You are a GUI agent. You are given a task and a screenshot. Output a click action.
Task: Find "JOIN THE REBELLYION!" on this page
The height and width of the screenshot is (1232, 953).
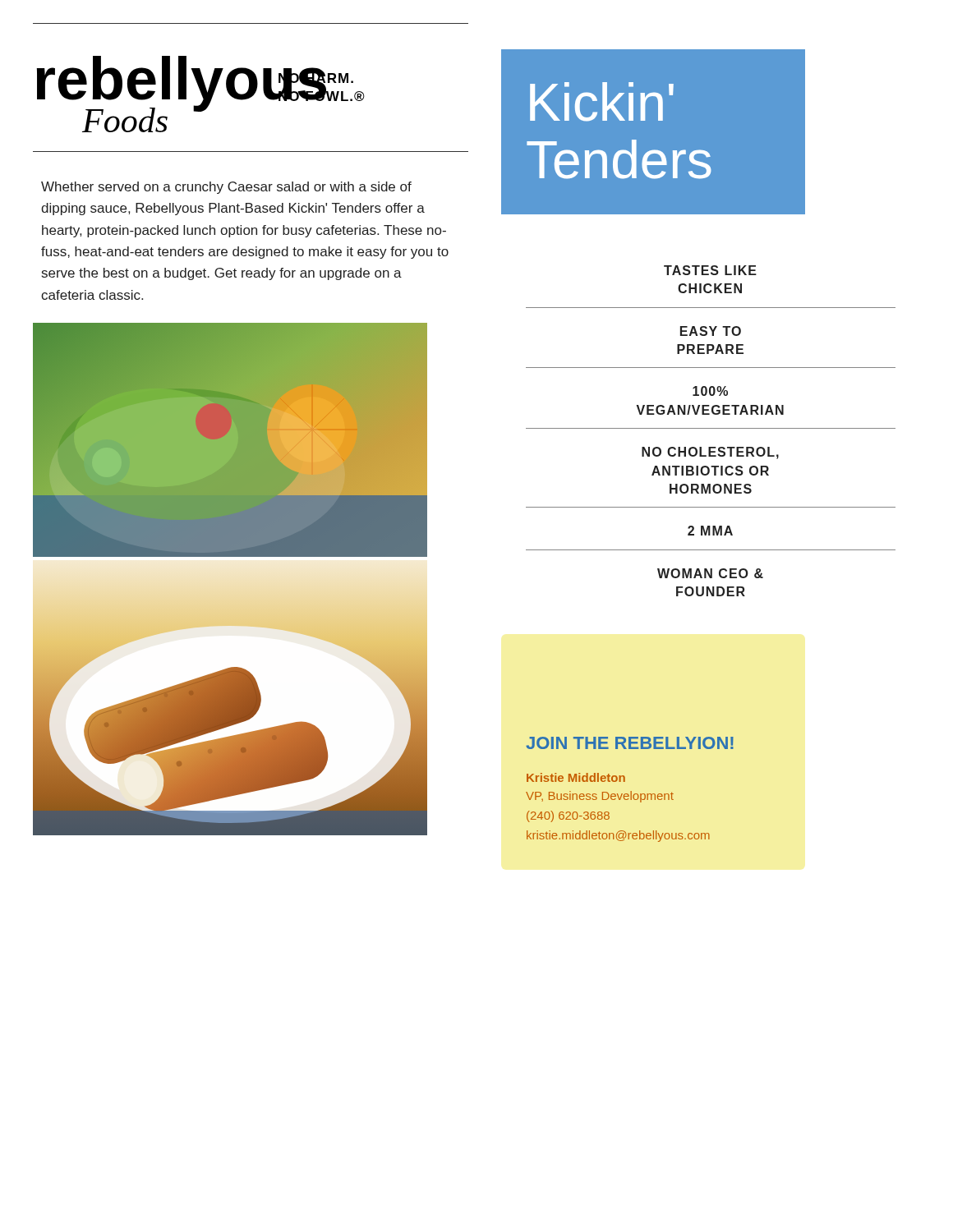point(630,743)
